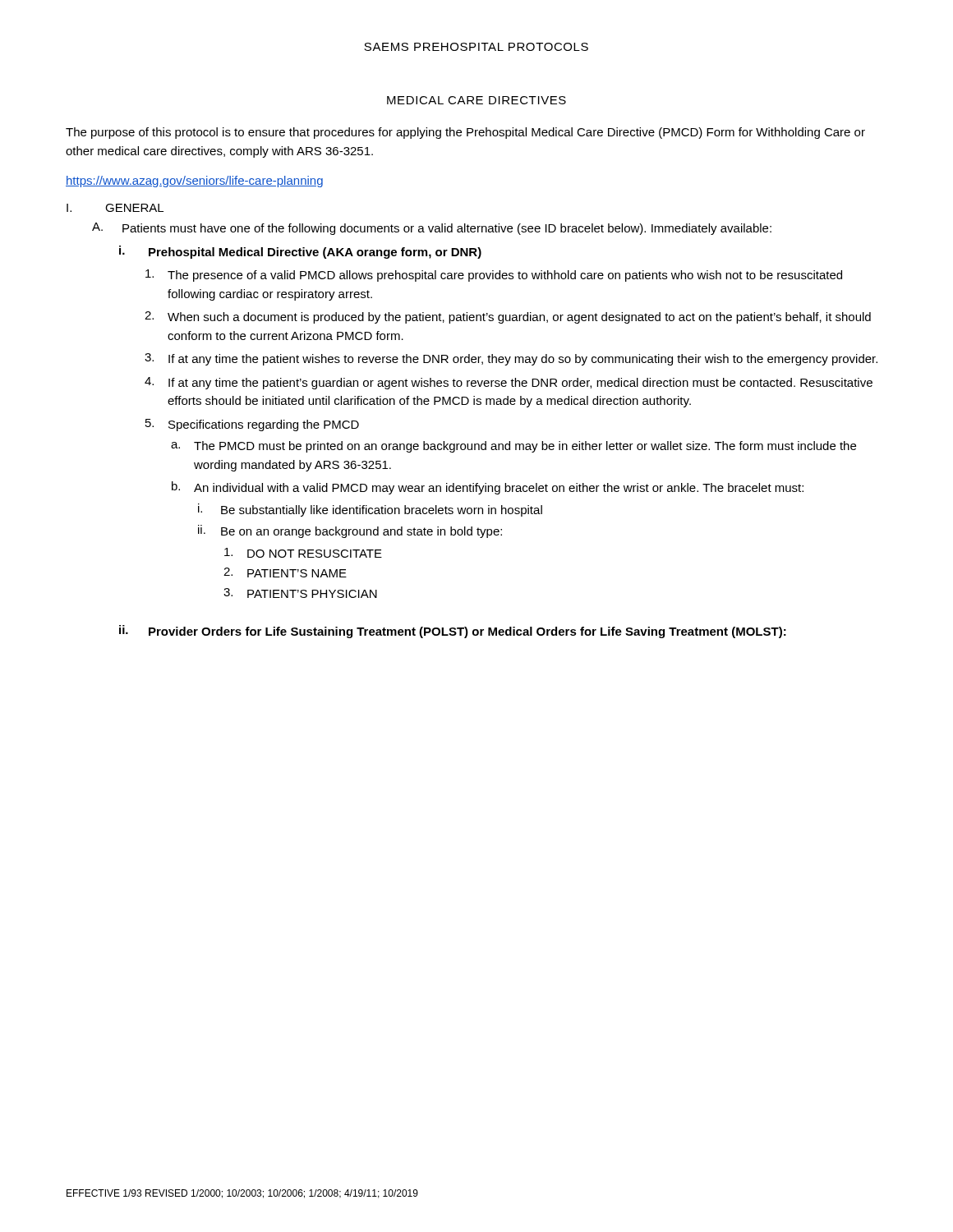Find the list item with the text "b. An individual with a valid PMCD may"

tap(488, 488)
